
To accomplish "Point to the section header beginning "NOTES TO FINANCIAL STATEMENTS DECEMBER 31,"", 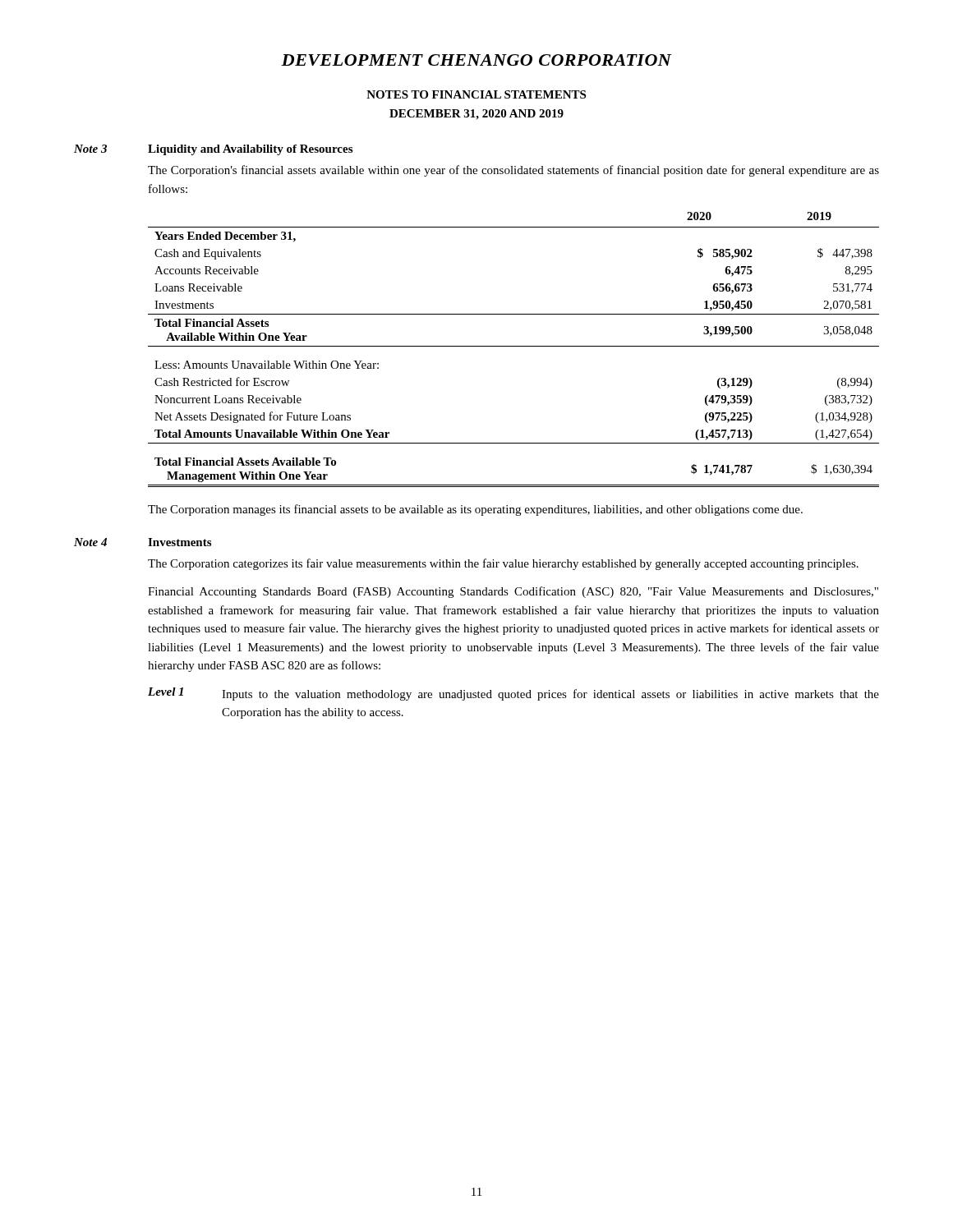I will click(476, 104).
